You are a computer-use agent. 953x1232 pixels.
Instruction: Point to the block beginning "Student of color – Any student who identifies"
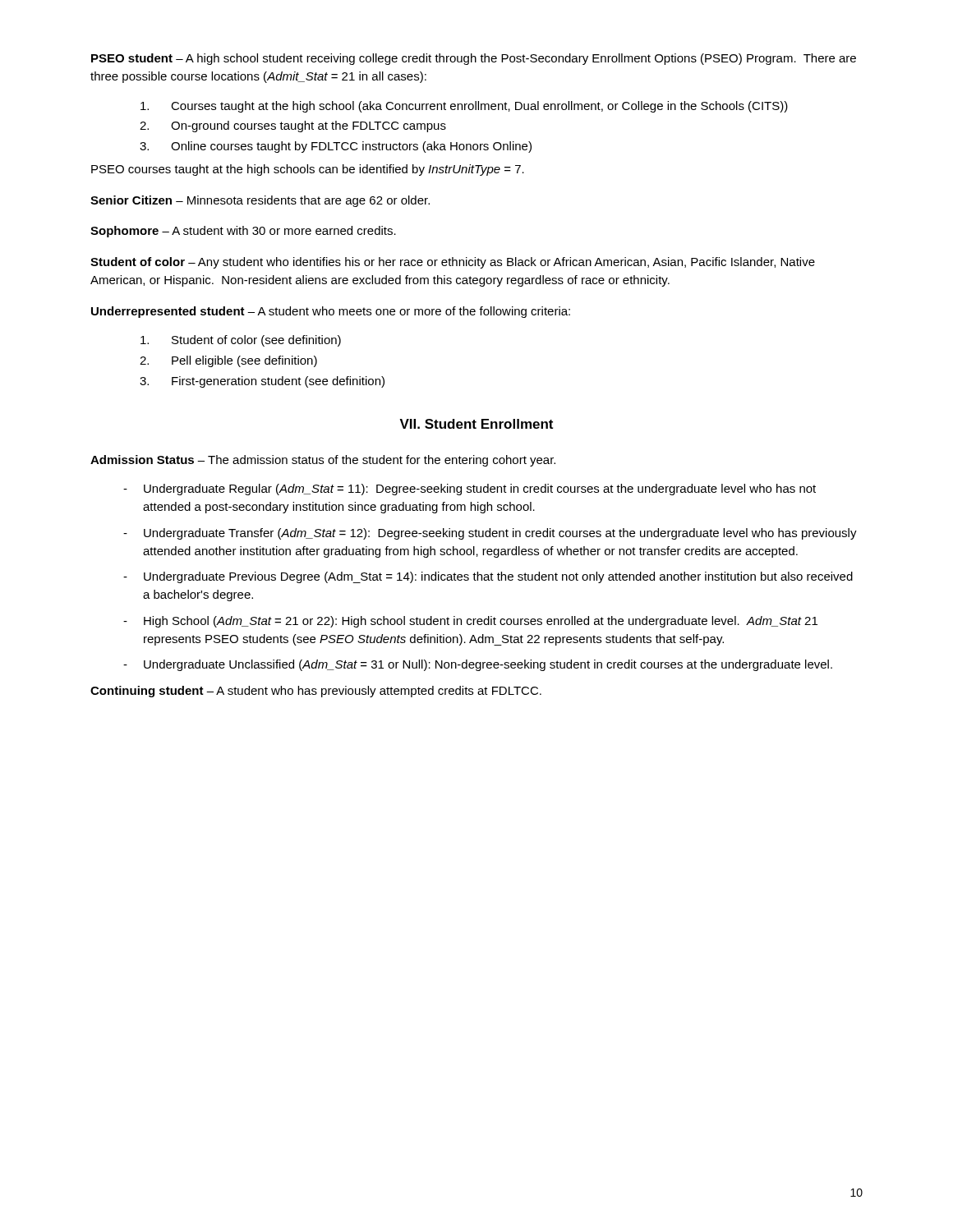pos(453,271)
